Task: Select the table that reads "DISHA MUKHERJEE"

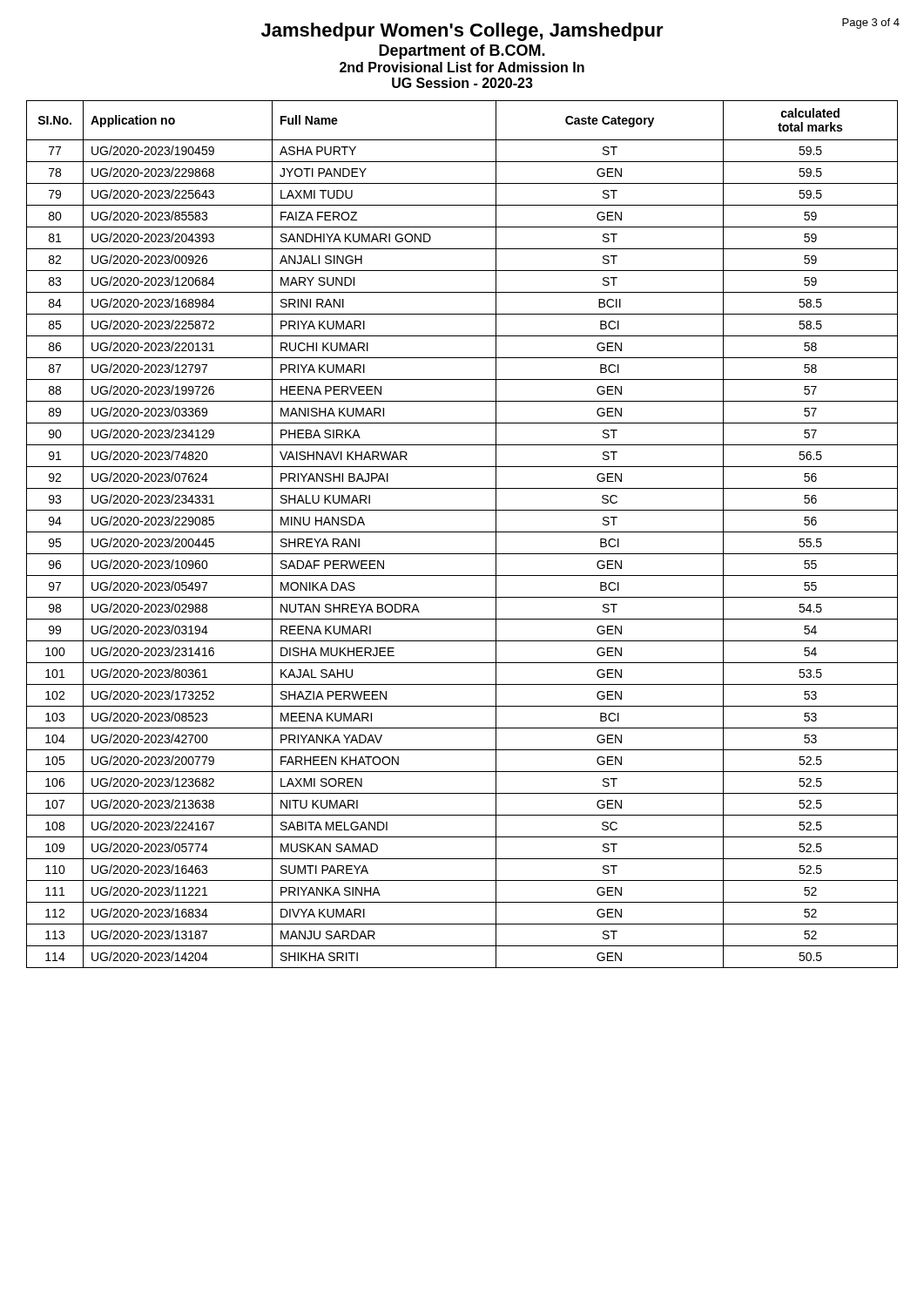Action: [x=462, y=534]
